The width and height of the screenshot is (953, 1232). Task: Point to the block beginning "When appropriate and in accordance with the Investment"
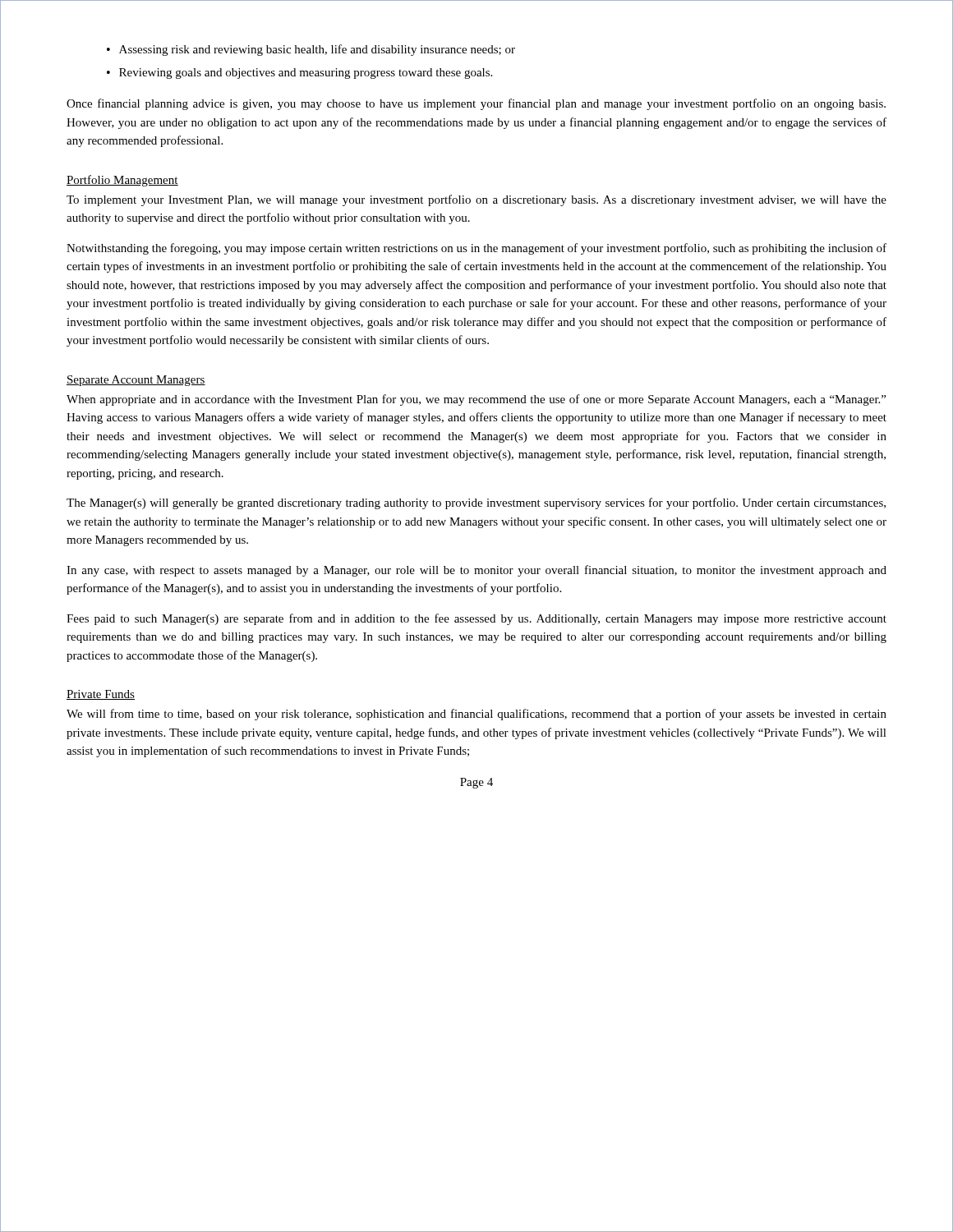pyautogui.click(x=476, y=436)
